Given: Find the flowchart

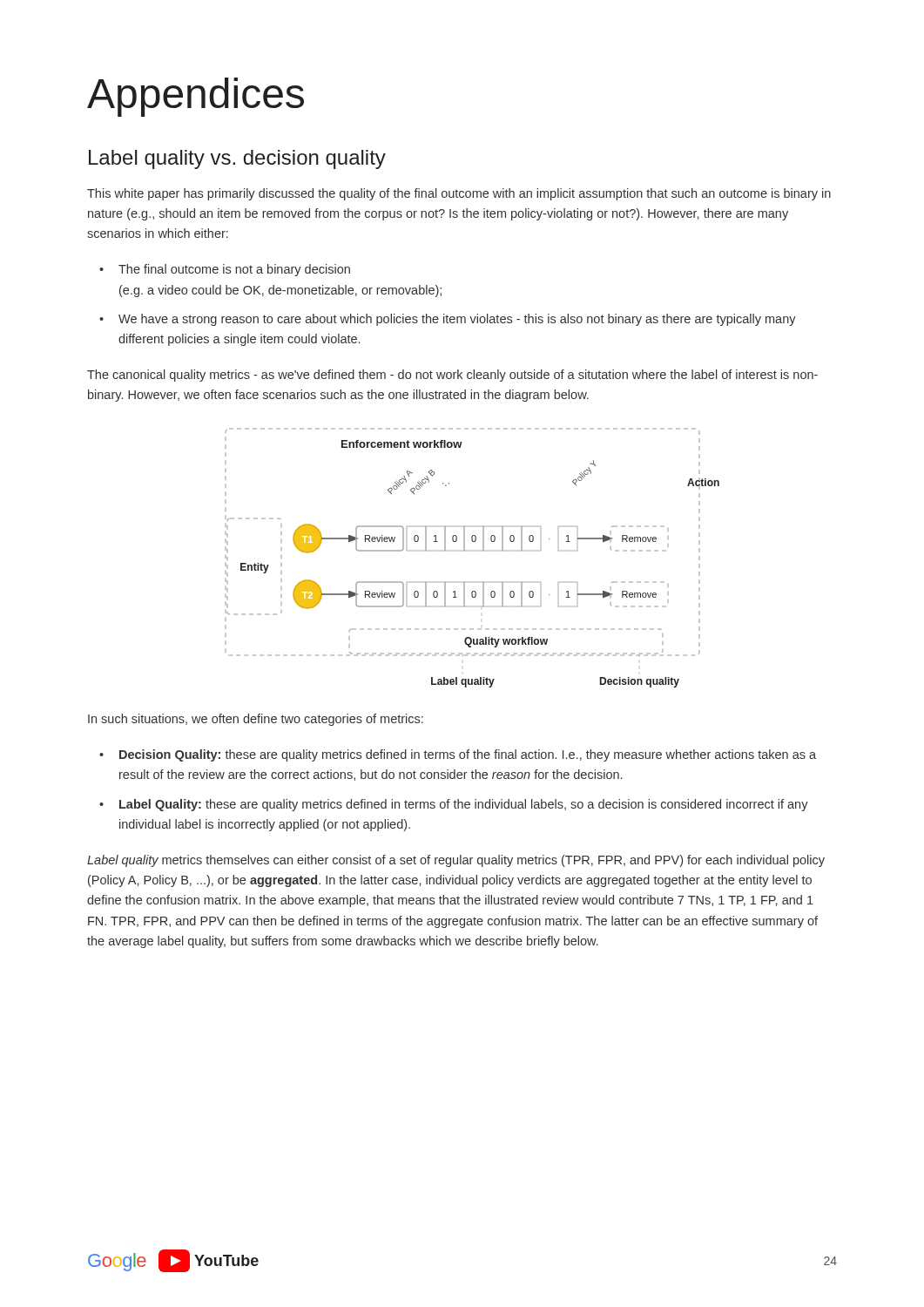Looking at the screenshot, I should click(462, 562).
